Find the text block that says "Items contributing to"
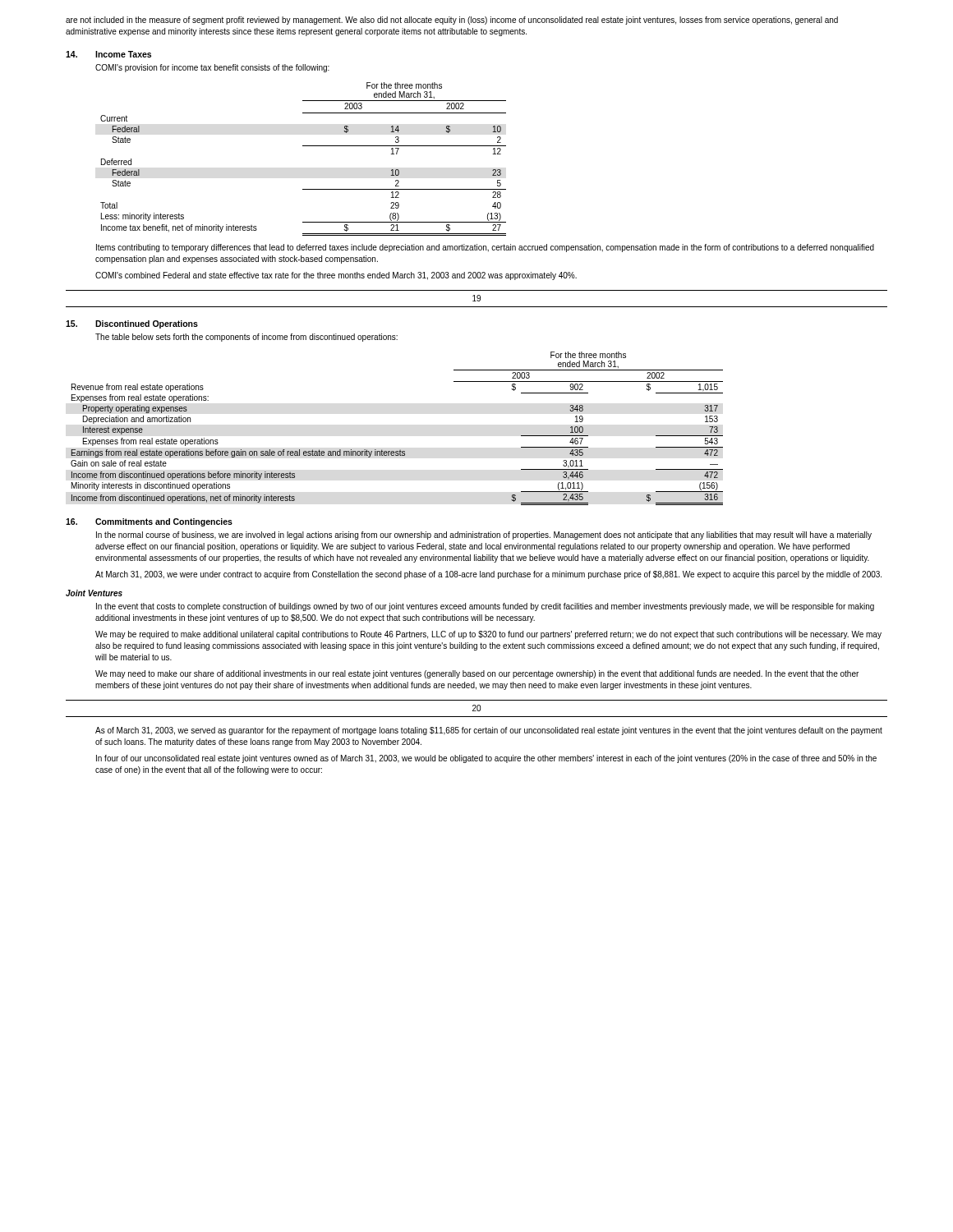Viewport: 953px width, 1232px height. [x=491, y=253]
